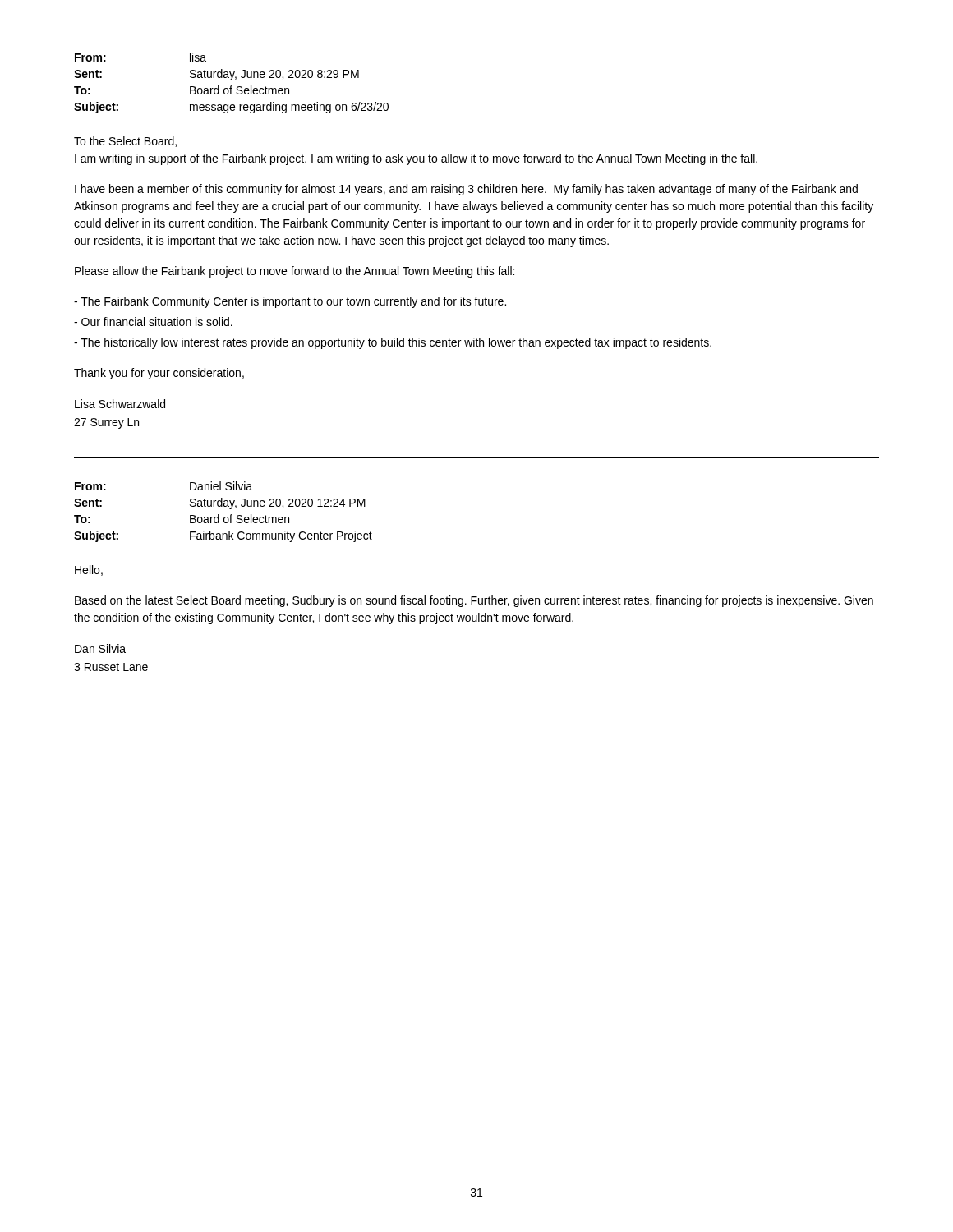Click on the element starting "The Fairbank Community Center is important to our"
The height and width of the screenshot is (1232, 953).
291,301
